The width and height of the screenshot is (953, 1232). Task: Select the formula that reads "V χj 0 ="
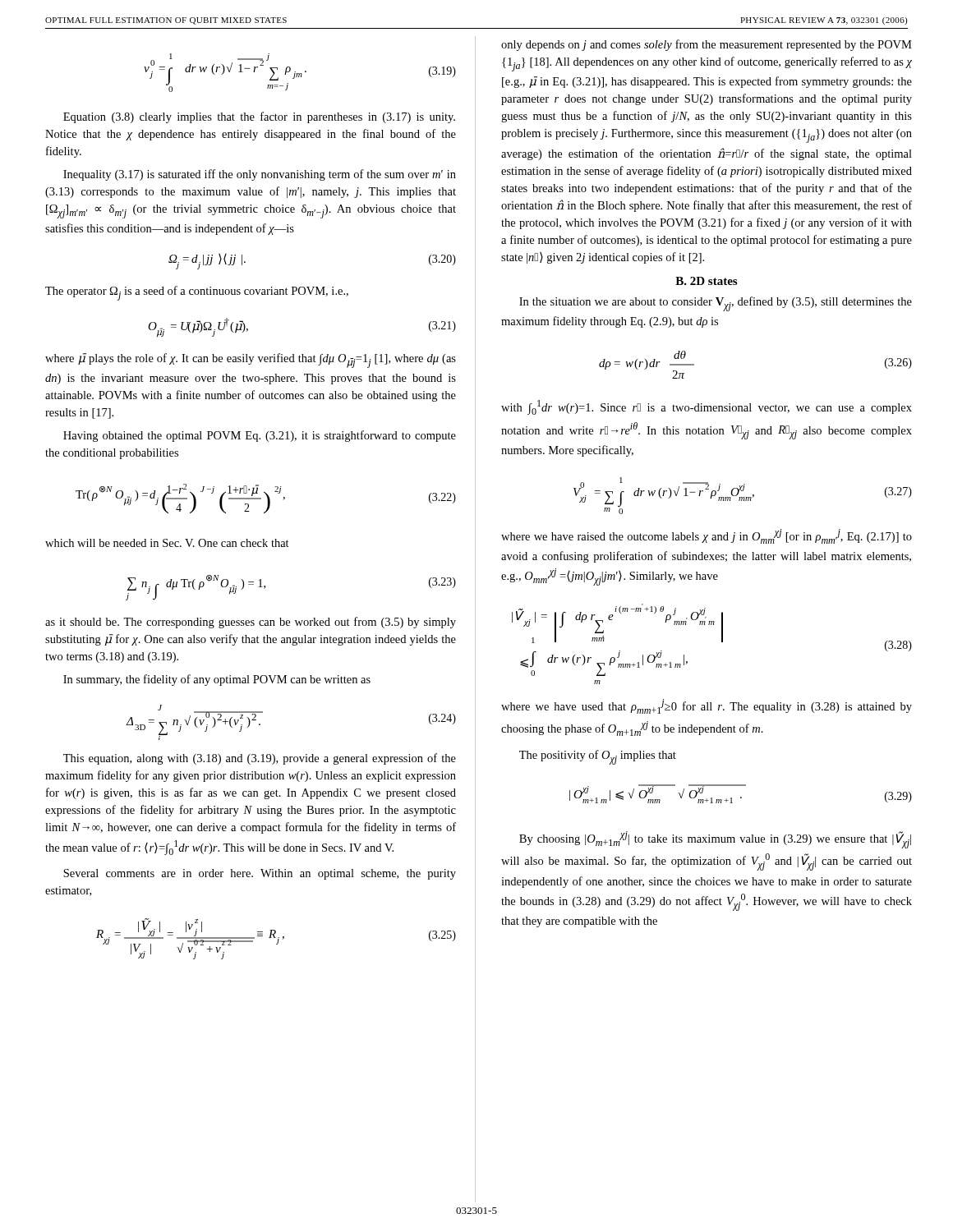[741, 490]
